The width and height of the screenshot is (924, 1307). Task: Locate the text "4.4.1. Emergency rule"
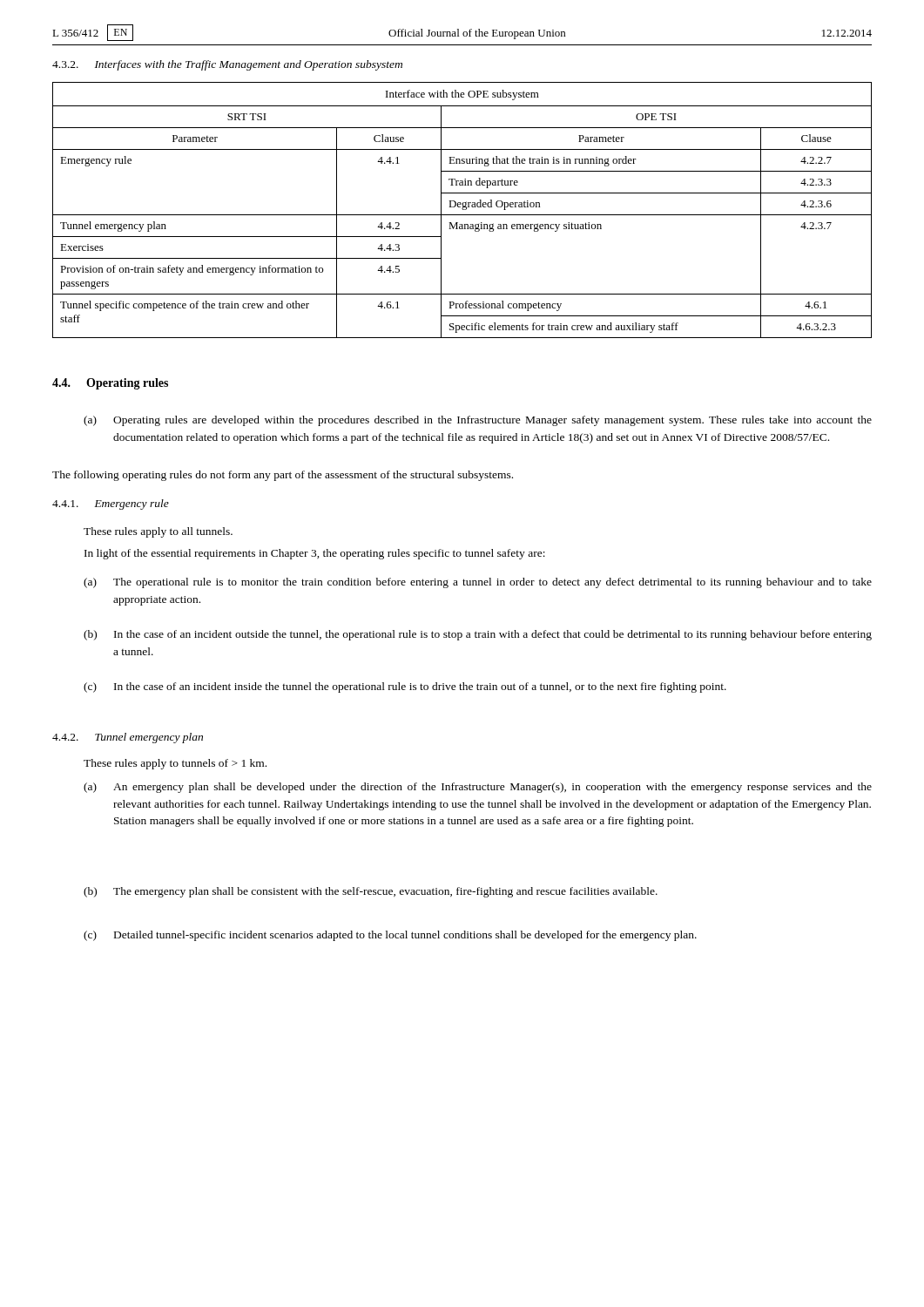(x=111, y=505)
